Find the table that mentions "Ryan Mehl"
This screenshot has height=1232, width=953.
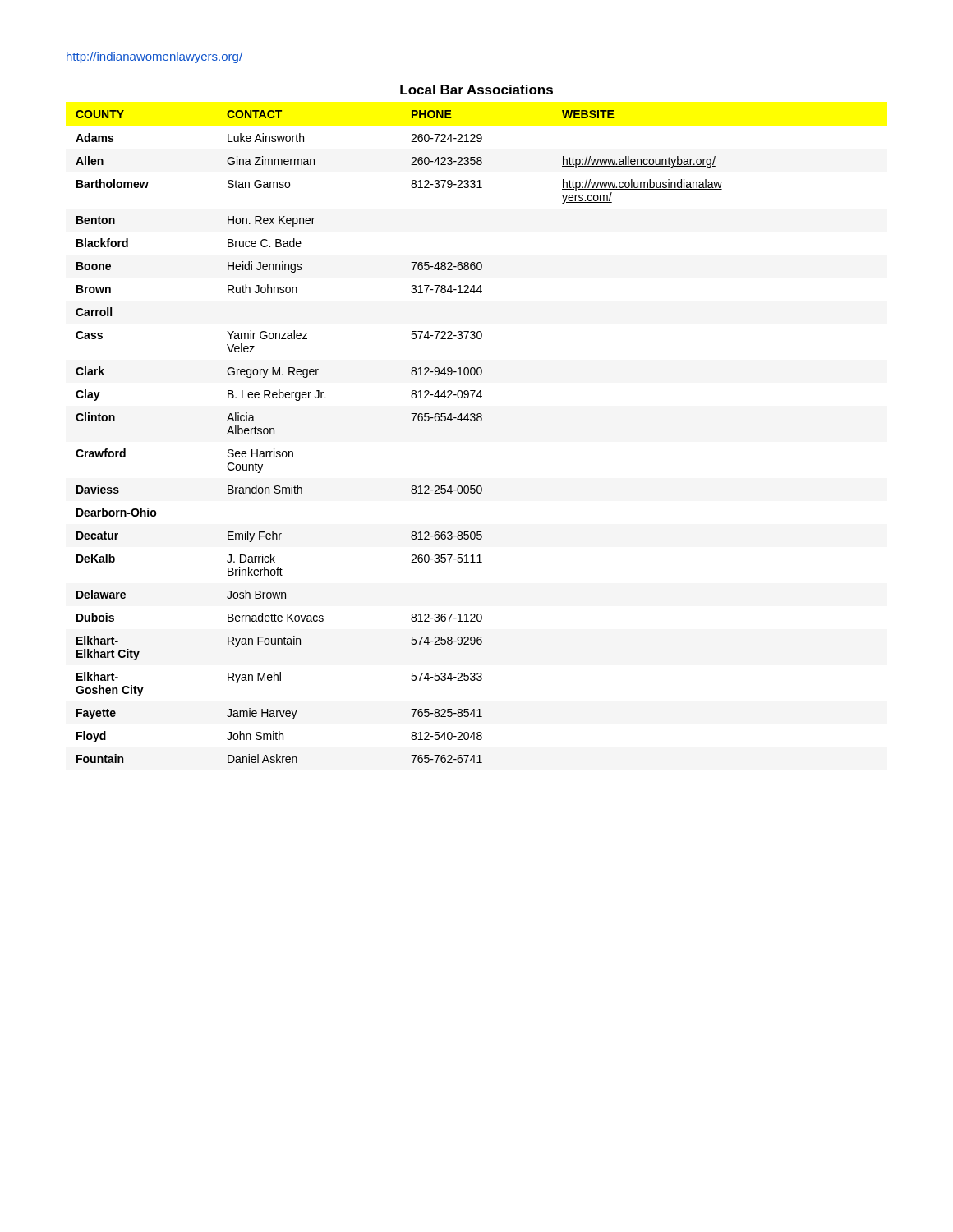coord(476,436)
